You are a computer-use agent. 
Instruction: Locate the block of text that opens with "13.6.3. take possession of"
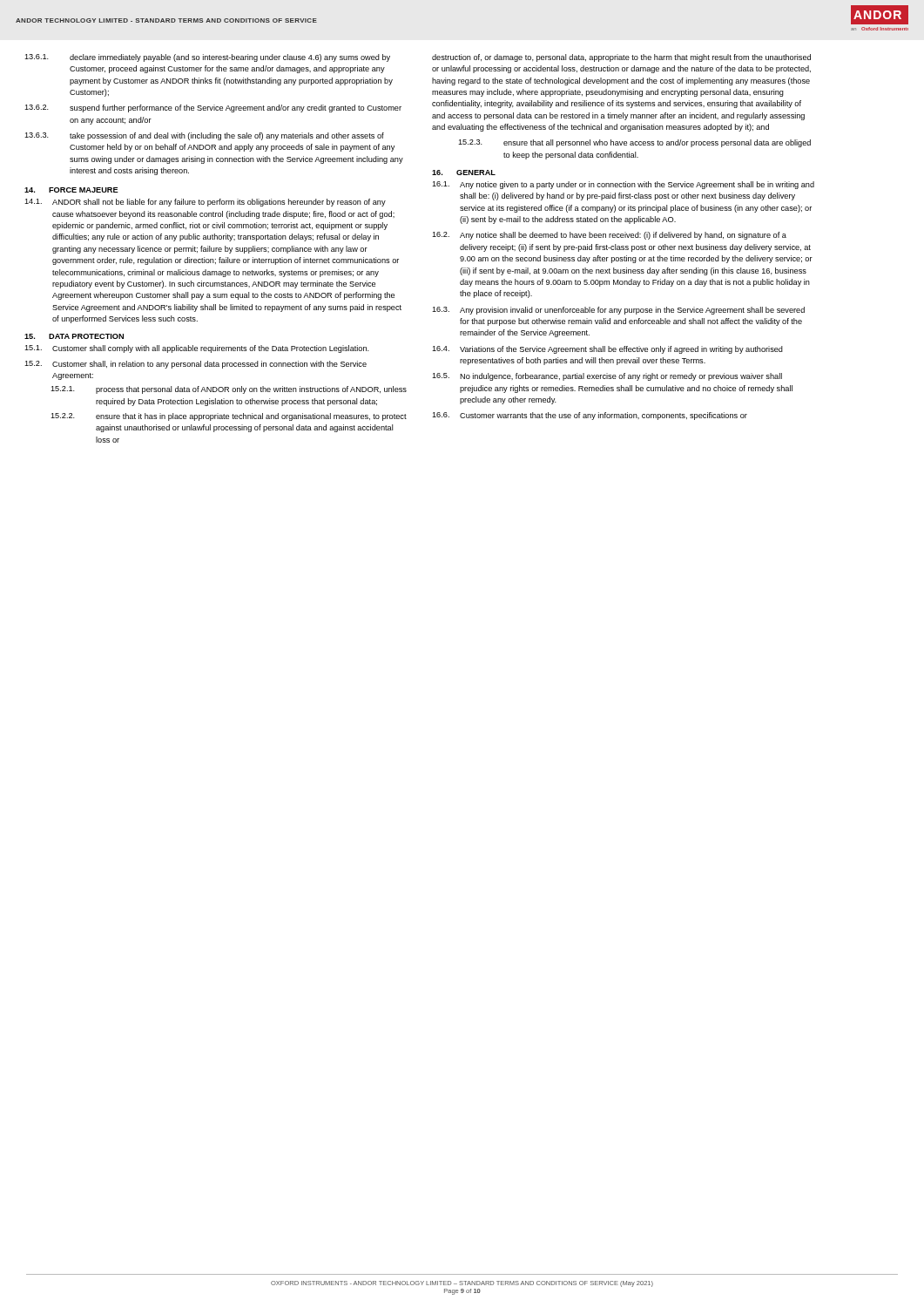tap(216, 154)
